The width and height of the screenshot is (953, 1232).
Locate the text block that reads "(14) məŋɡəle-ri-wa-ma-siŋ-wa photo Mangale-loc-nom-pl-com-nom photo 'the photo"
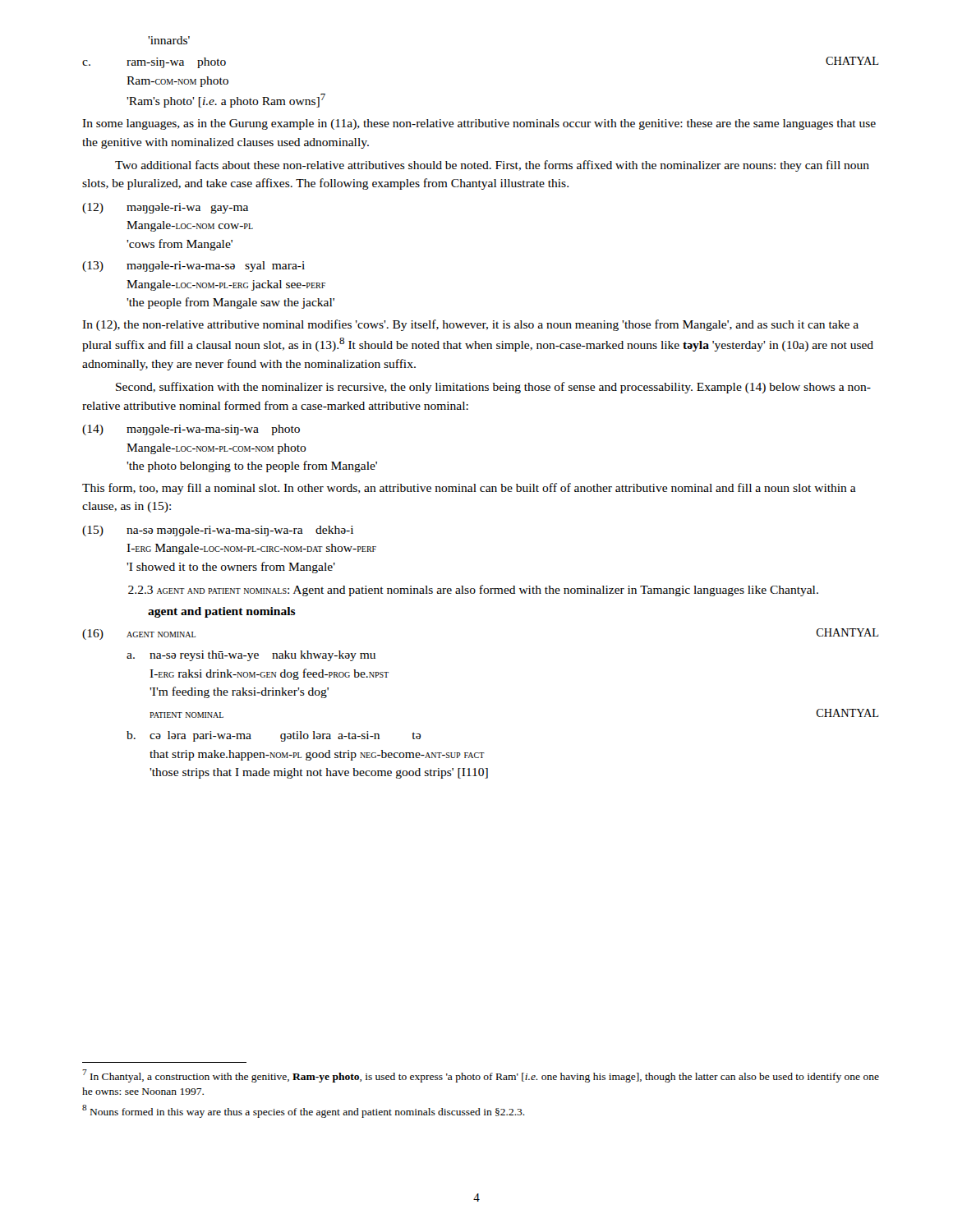click(x=191, y=430)
